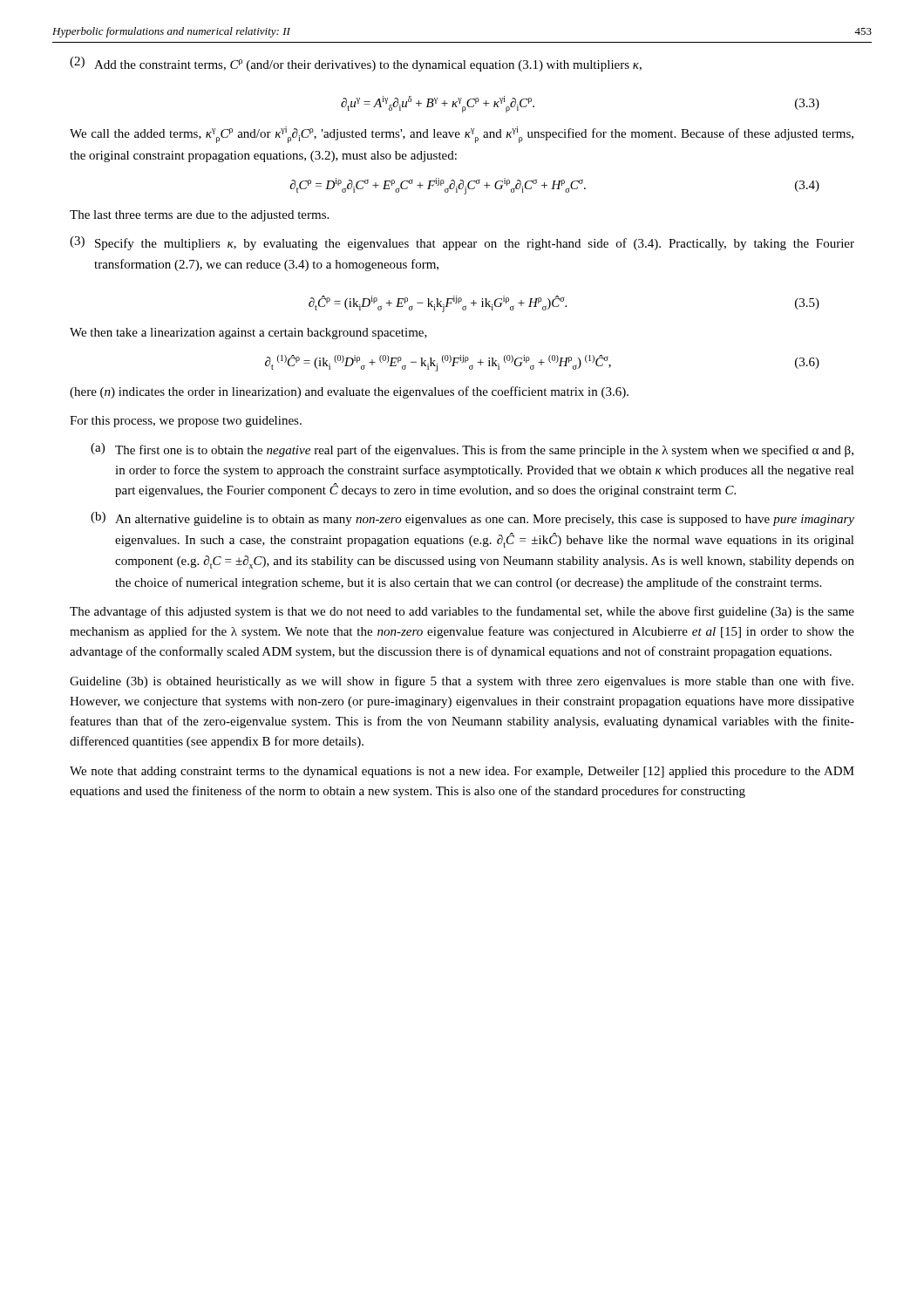Image resolution: width=924 pixels, height=1308 pixels.
Task: Navigate to the element starting "Guideline (3b) is"
Action: point(462,712)
